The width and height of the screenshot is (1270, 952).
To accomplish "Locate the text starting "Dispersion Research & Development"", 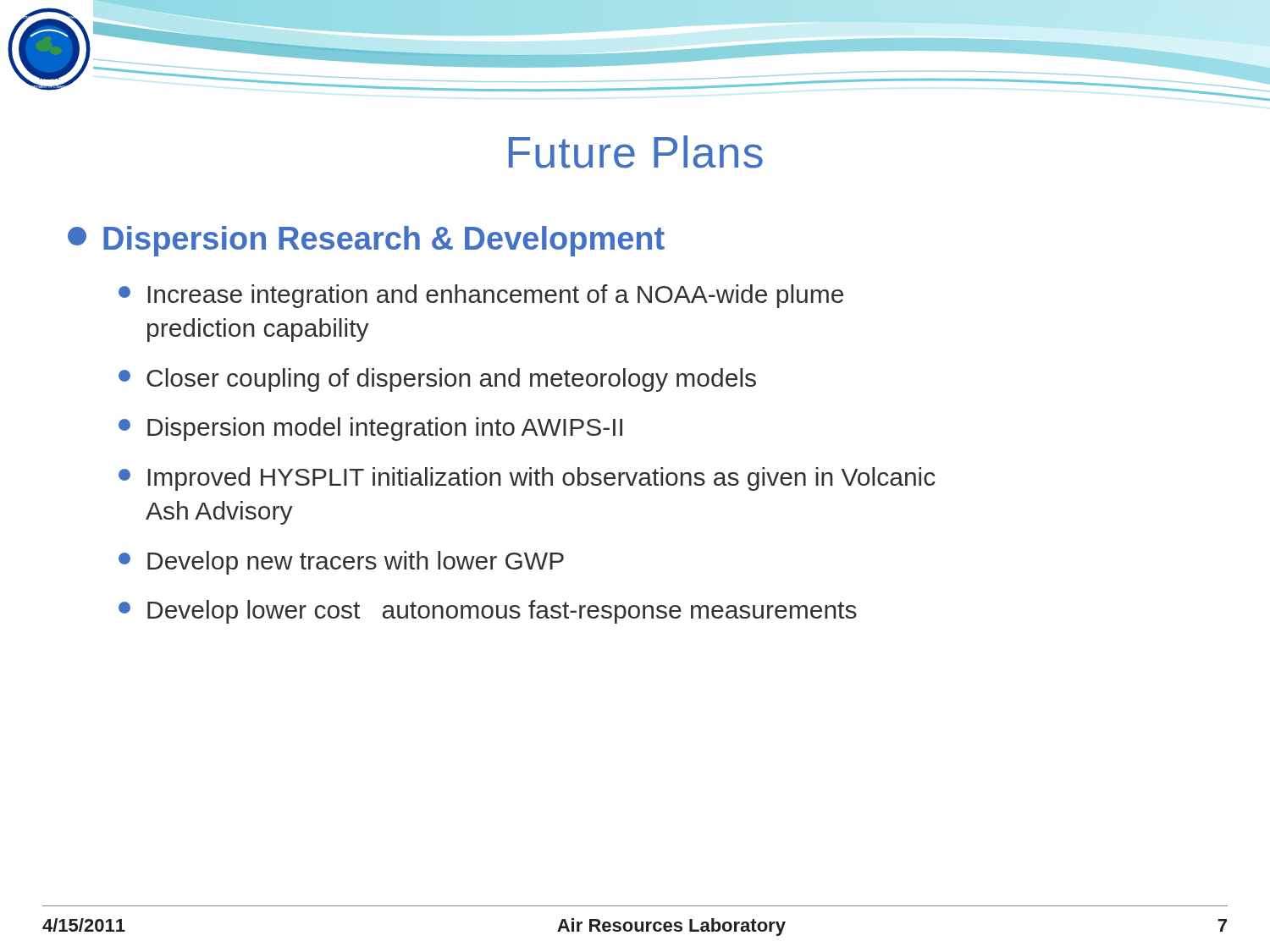I will pos(366,239).
